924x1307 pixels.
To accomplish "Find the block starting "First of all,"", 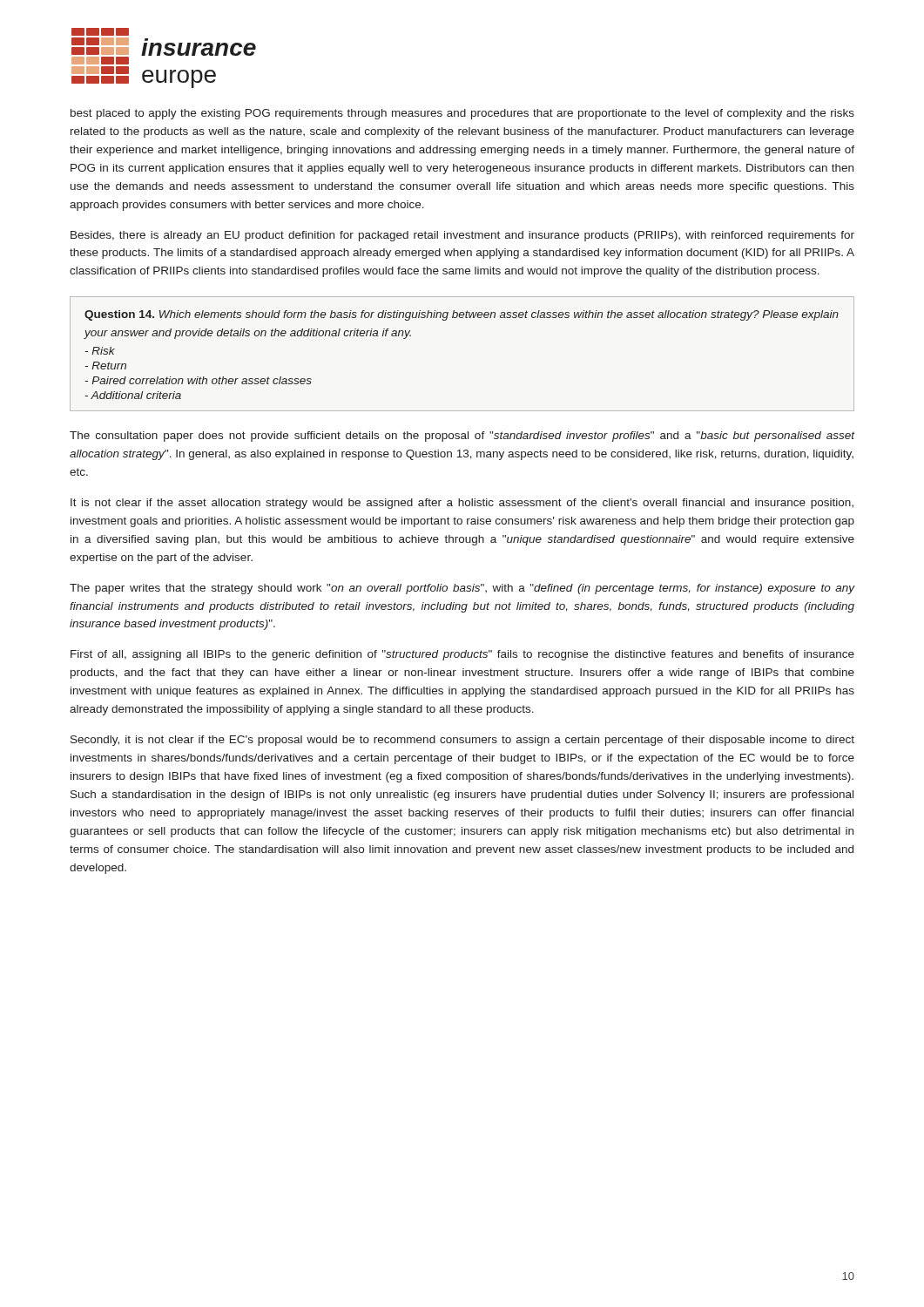I will (x=462, y=682).
